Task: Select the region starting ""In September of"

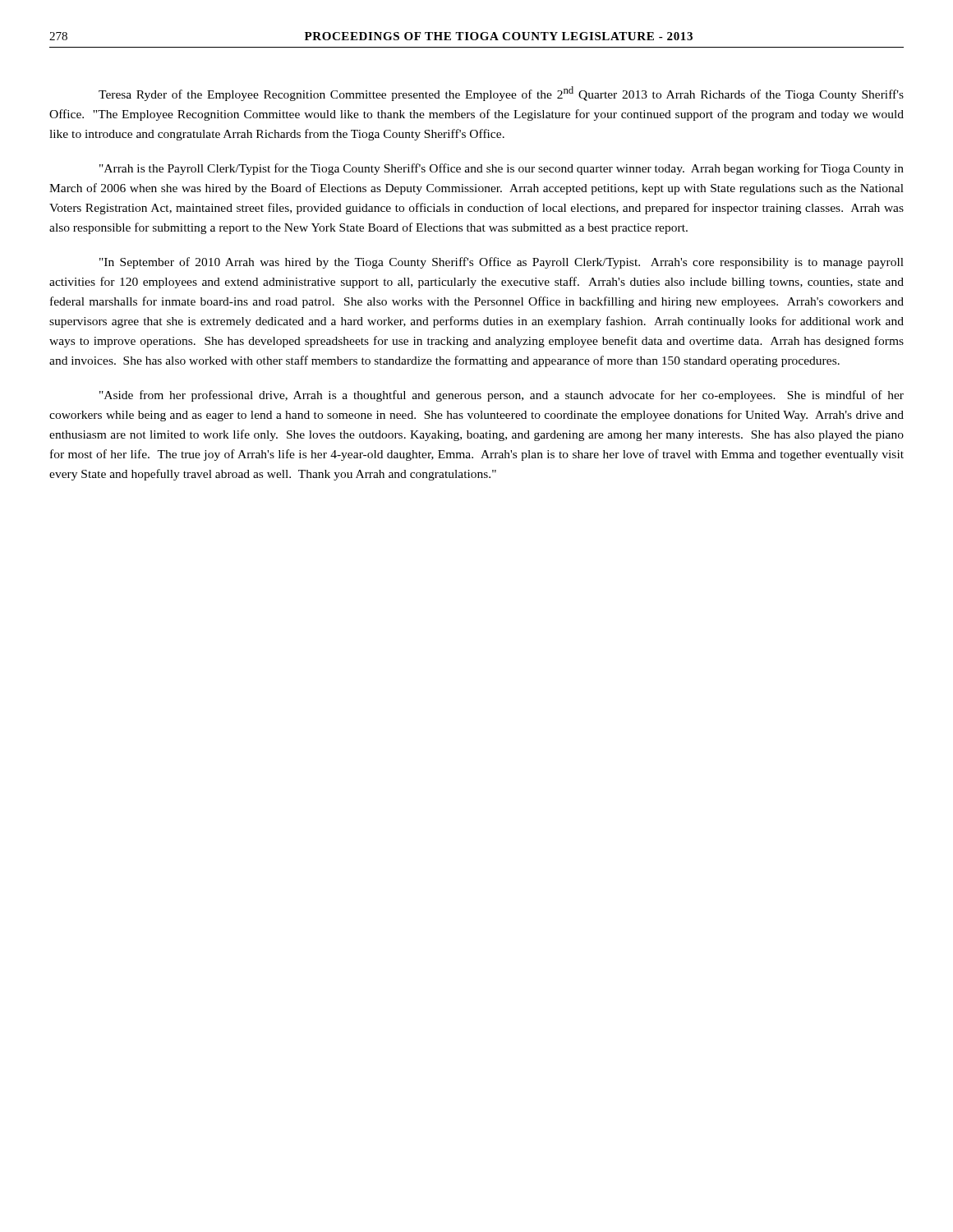Action: pyautogui.click(x=476, y=312)
